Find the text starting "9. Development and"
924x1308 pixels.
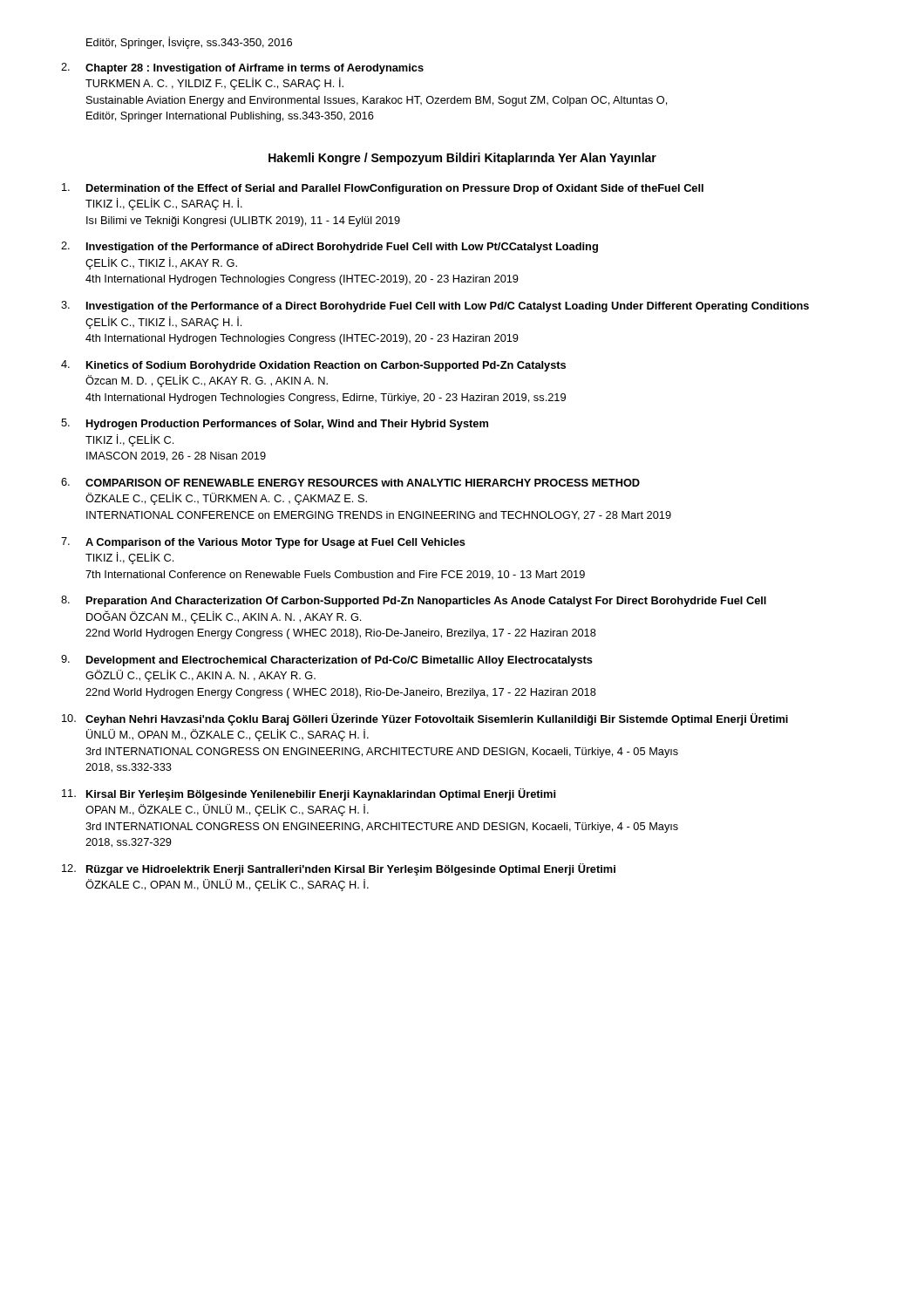pos(327,661)
